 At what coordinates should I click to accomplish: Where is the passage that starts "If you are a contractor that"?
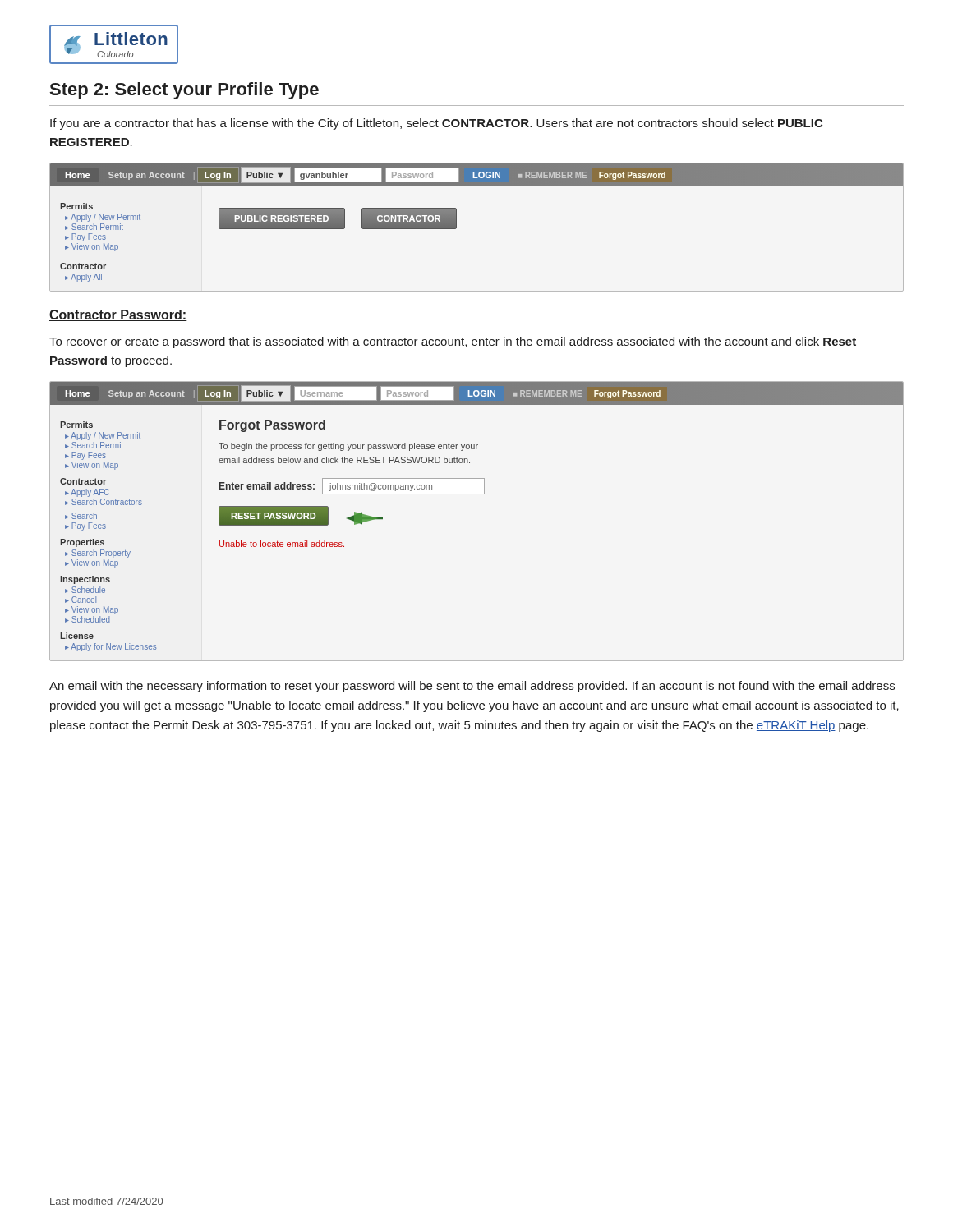pyautogui.click(x=436, y=132)
